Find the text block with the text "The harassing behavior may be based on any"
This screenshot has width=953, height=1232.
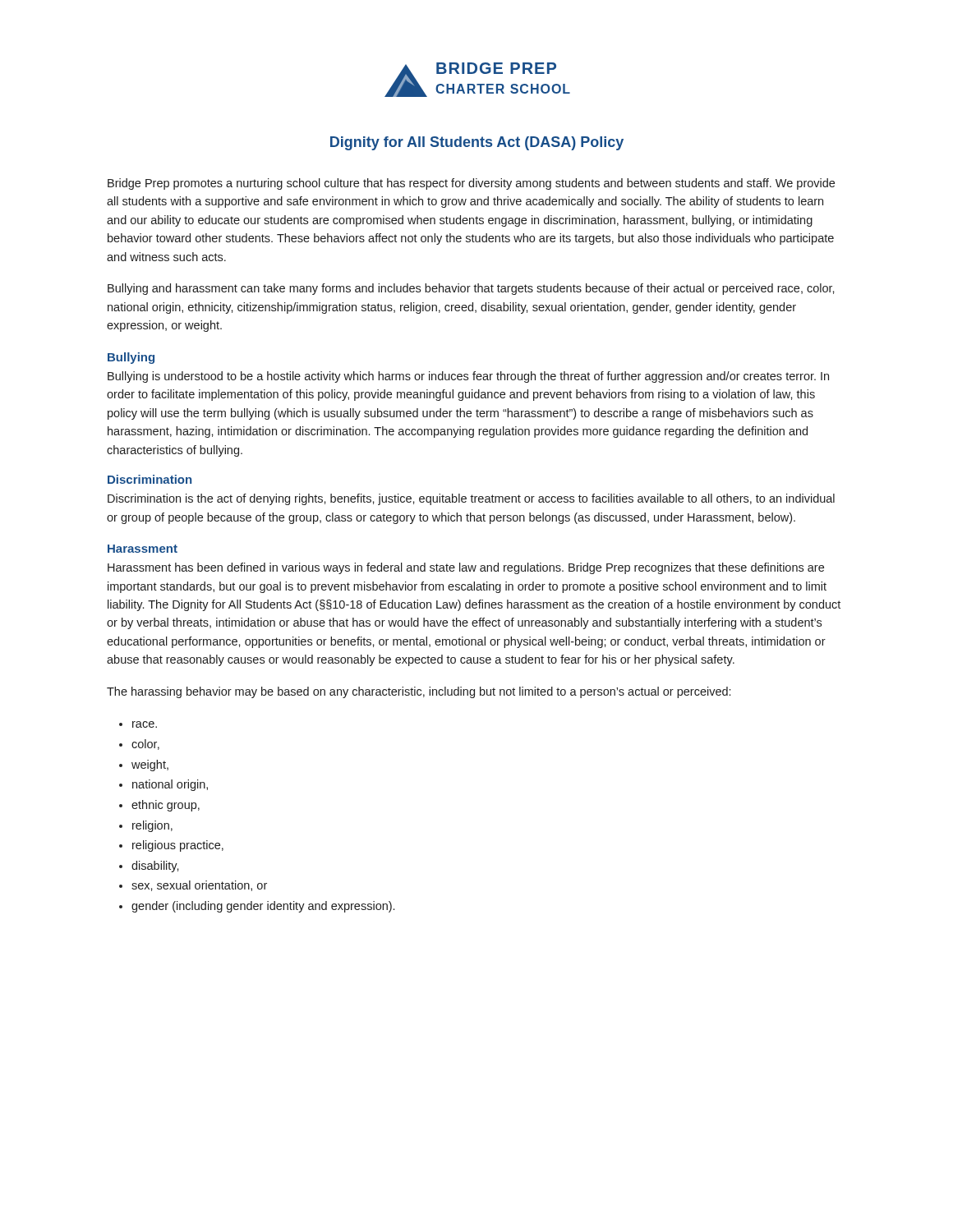click(x=419, y=691)
